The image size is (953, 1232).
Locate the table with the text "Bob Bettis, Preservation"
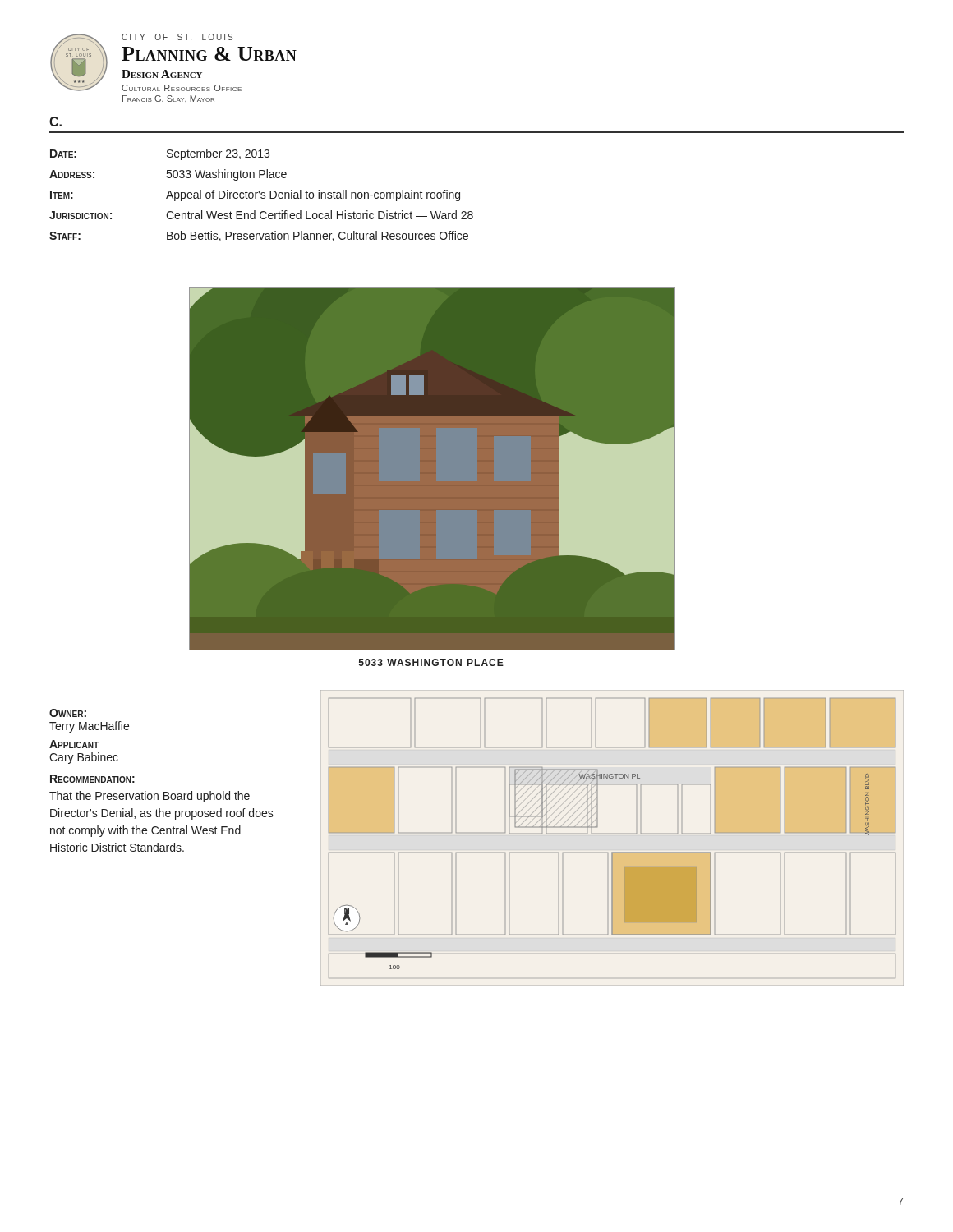coord(476,195)
